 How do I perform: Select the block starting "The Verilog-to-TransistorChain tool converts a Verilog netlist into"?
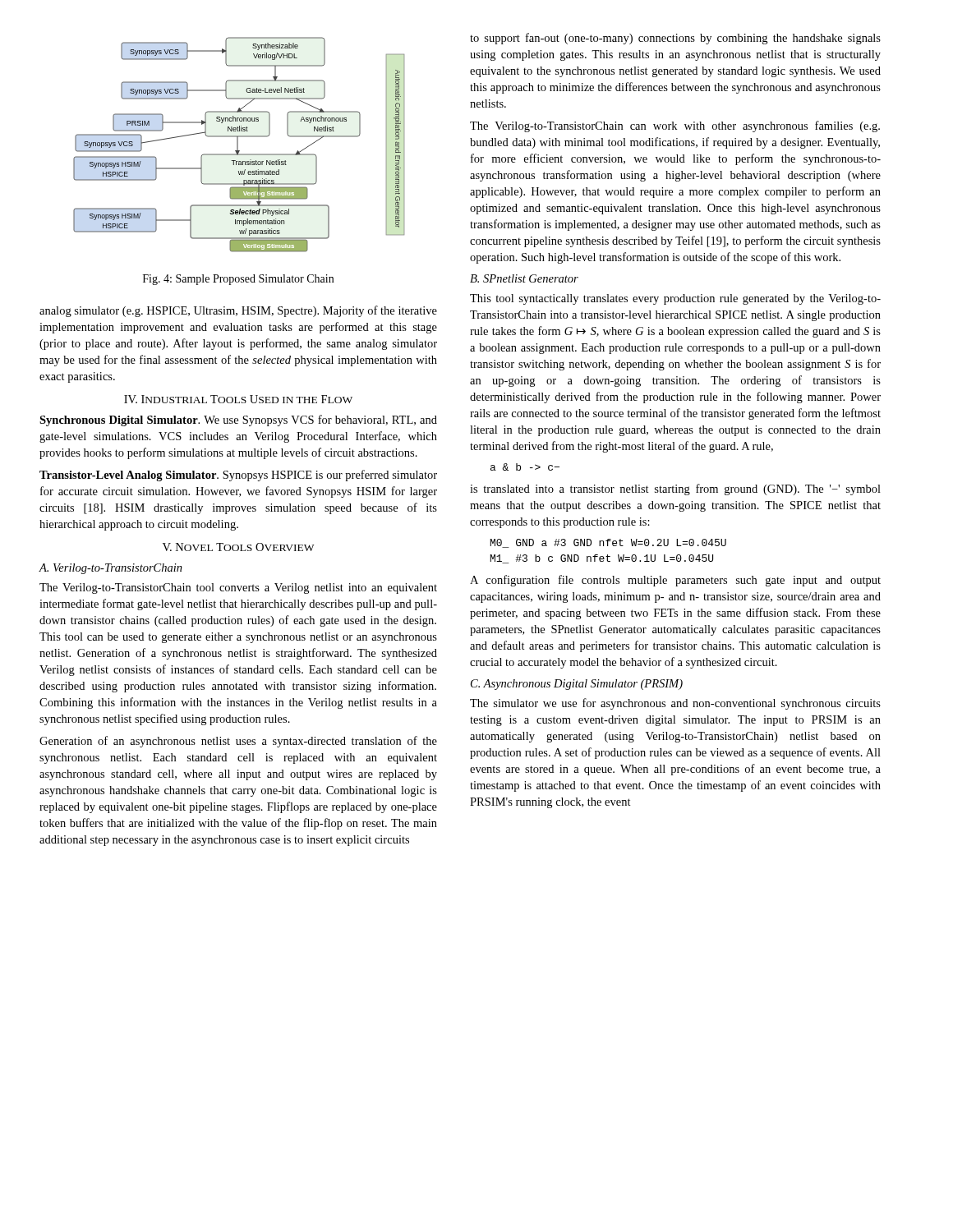click(x=238, y=653)
